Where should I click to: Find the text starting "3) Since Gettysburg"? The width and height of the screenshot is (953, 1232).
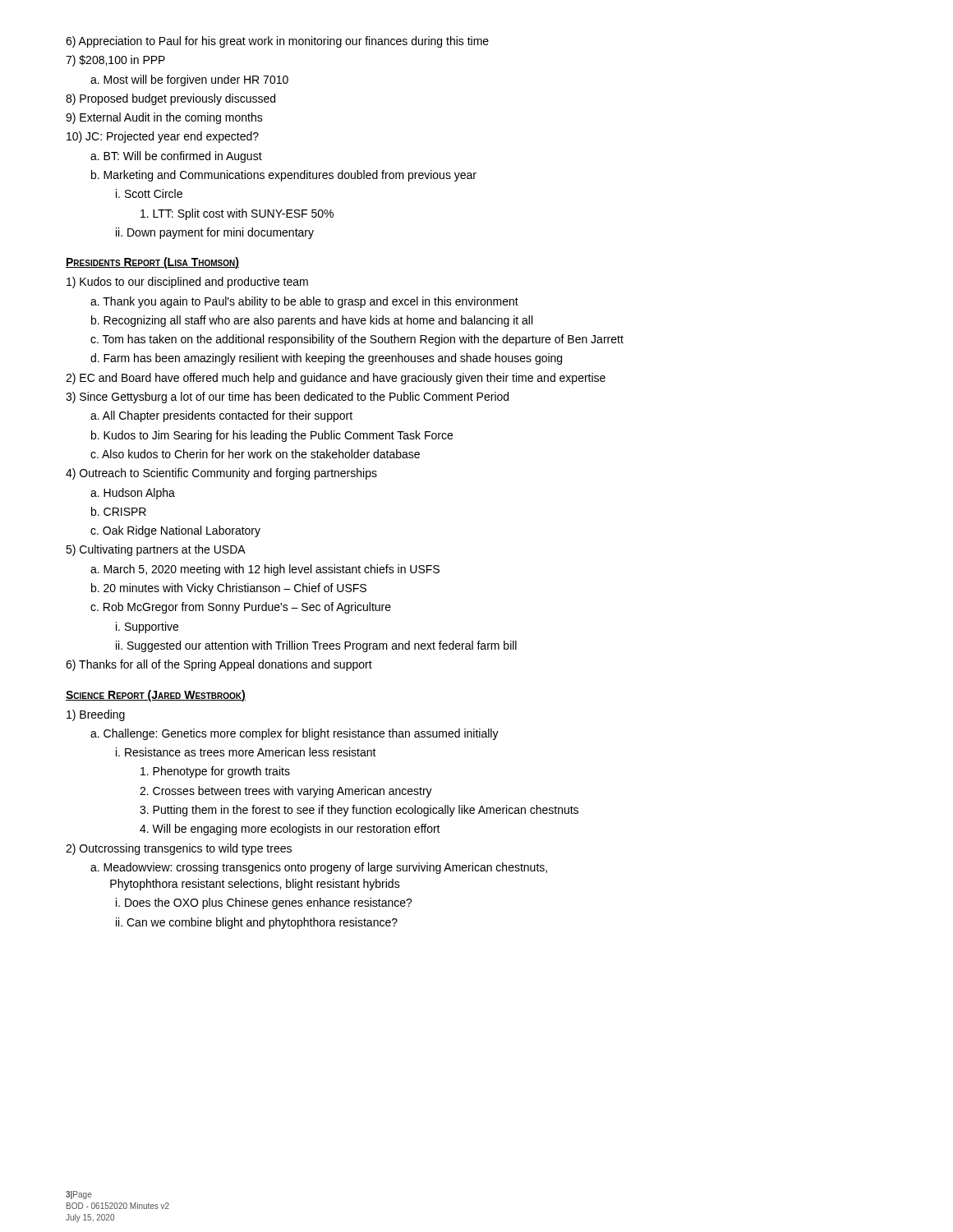click(x=288, y=397)
